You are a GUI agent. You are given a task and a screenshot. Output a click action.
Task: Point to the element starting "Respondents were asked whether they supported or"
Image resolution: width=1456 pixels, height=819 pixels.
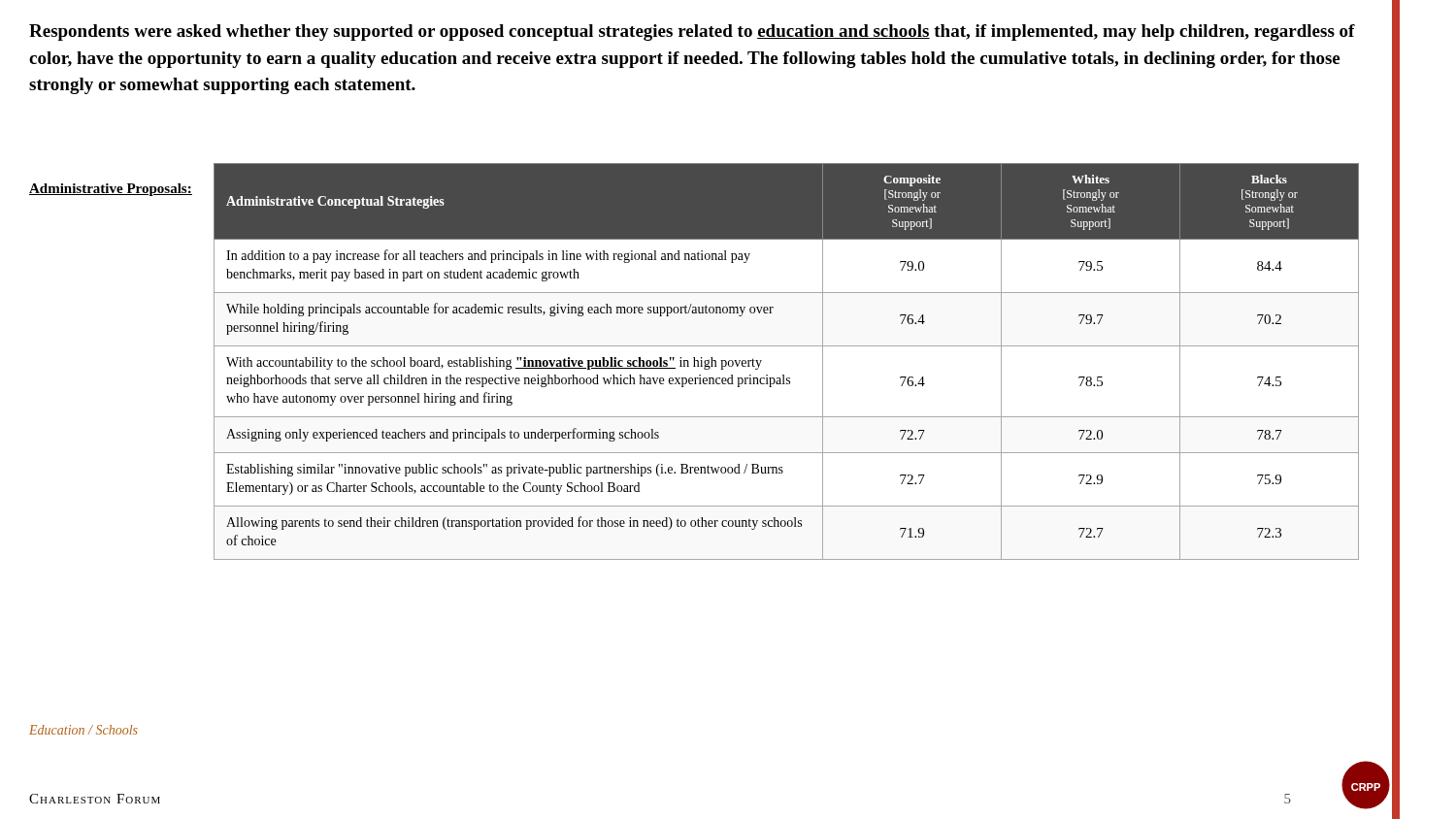coord(692,57)
